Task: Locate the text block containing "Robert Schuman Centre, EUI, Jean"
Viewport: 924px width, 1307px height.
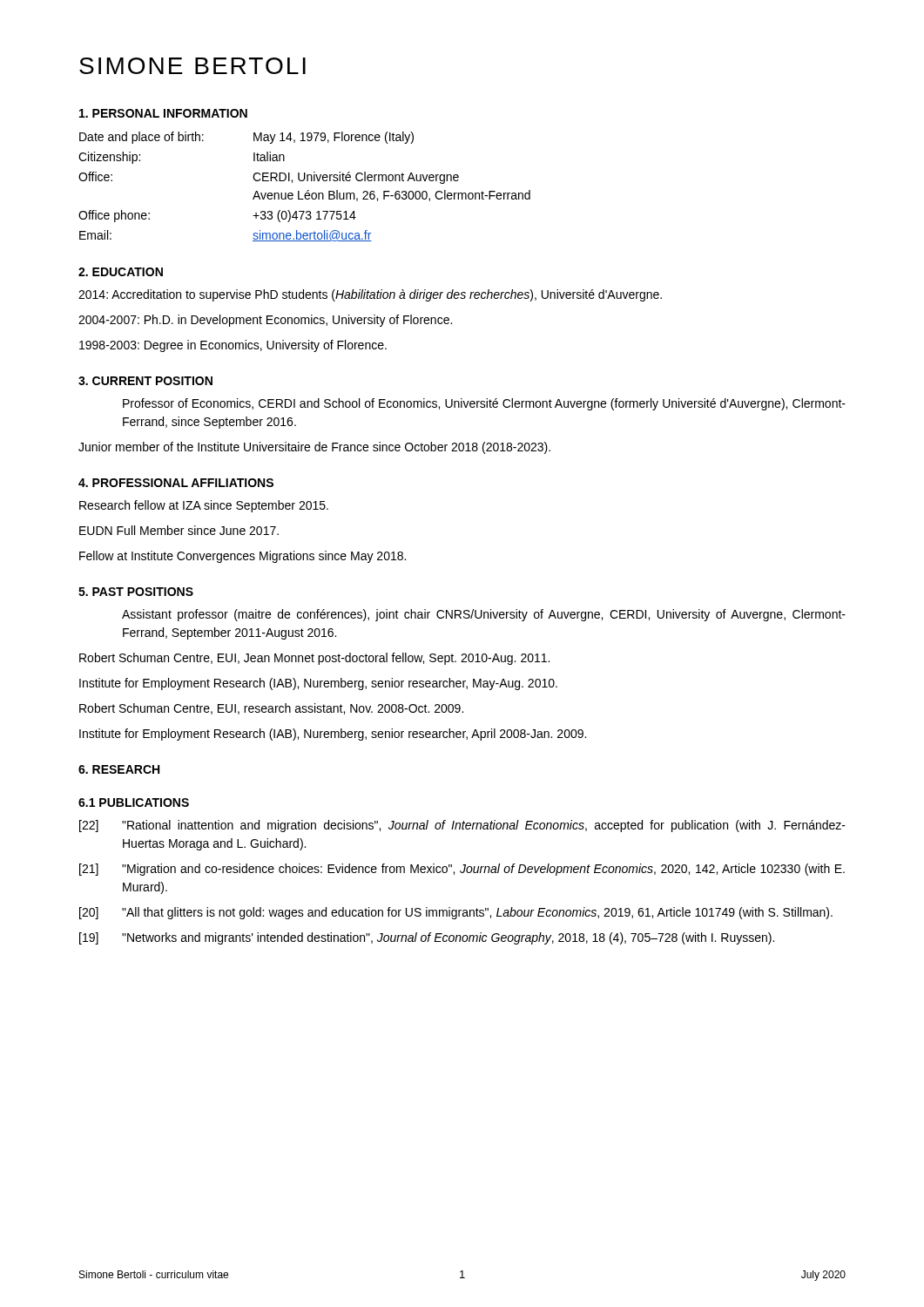Action: tap(315, 658)
